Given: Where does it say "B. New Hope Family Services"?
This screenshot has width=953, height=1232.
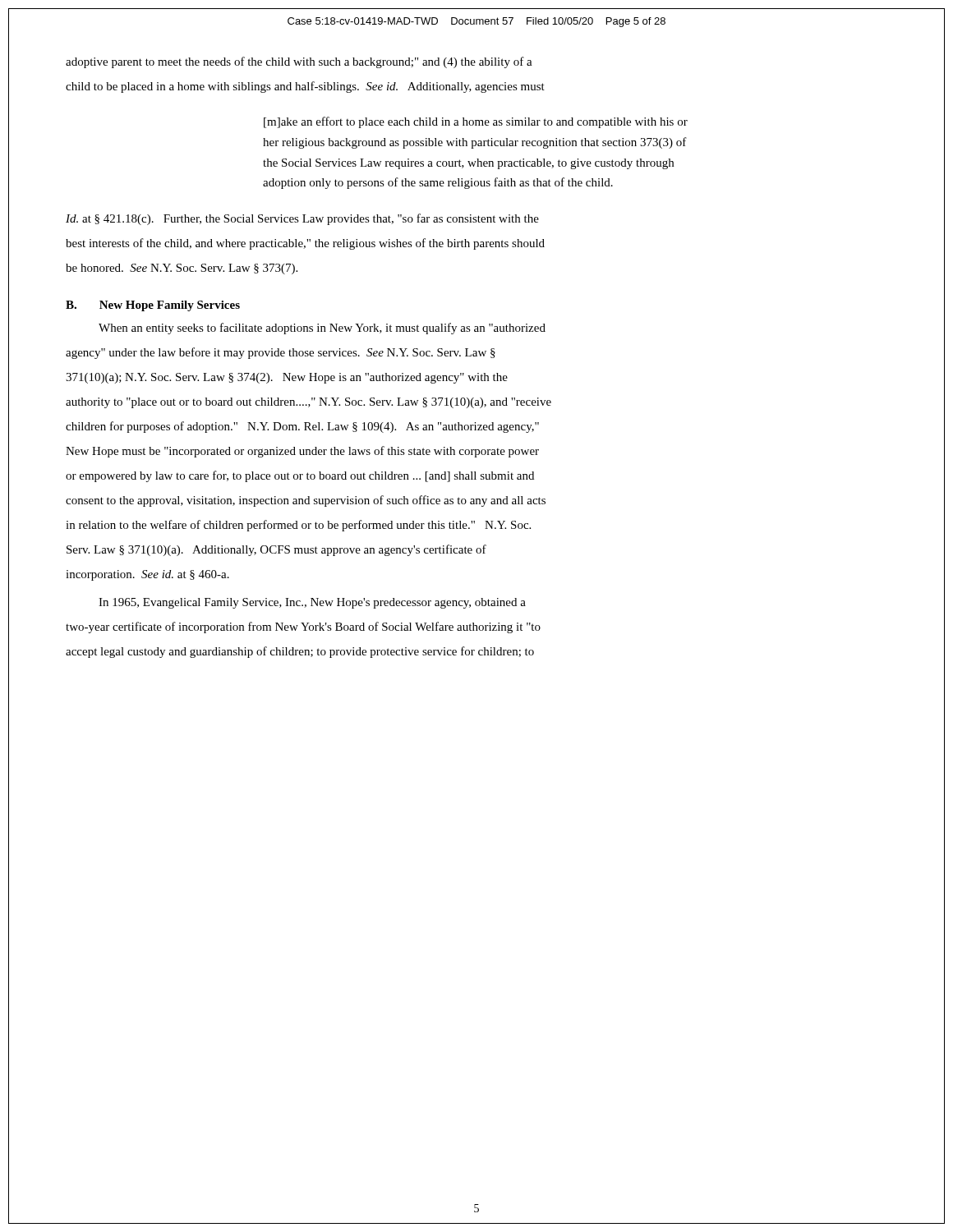Looking at the screenshot, I should pyautogui.click(x=153, y=305).
